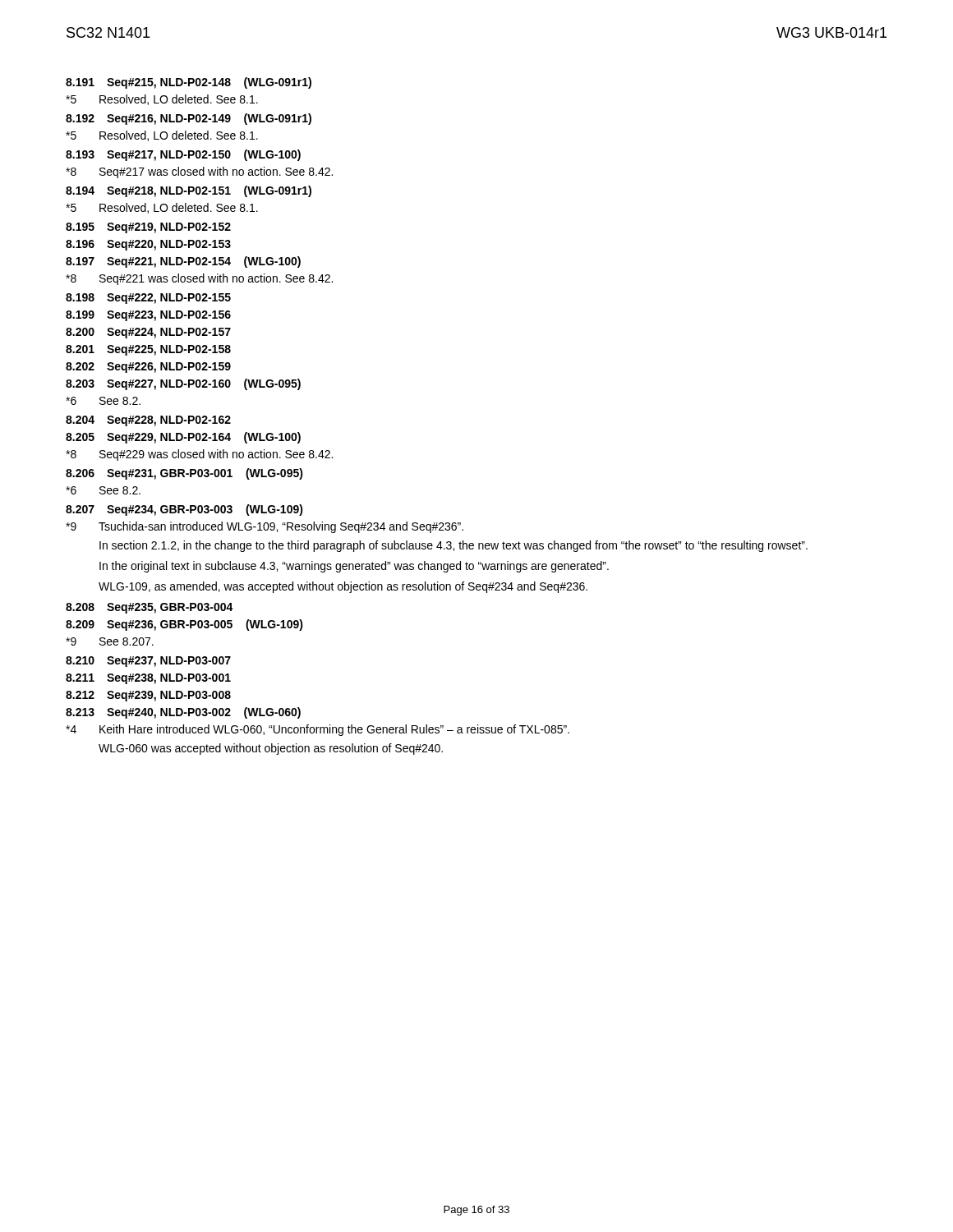Point to the passage starting "8.195Seq#219, NLD-P02-152"

pyautogui.click(x=148, y=227)
